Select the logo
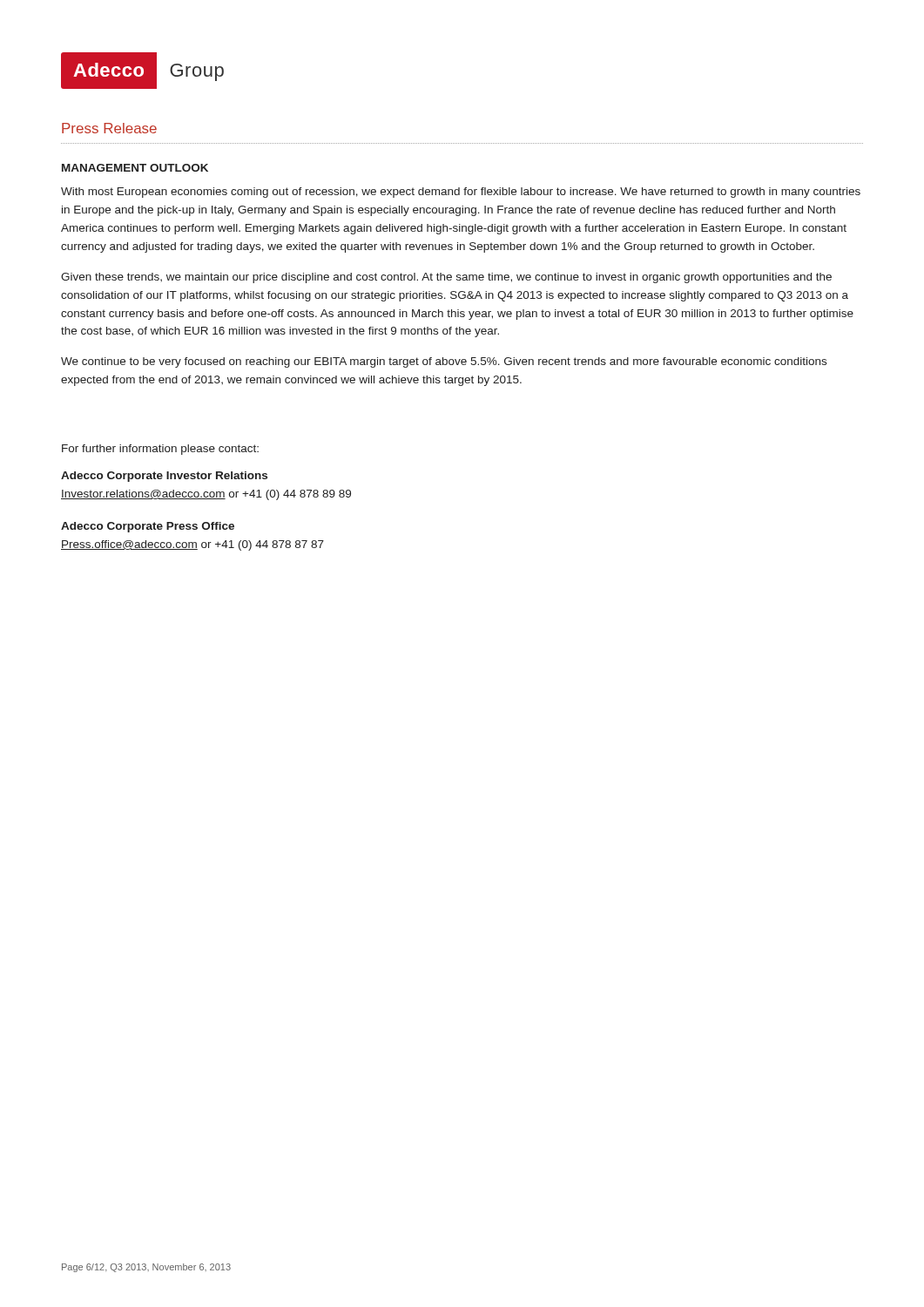This screenshot has height=1307, width=924. [462, 71]
